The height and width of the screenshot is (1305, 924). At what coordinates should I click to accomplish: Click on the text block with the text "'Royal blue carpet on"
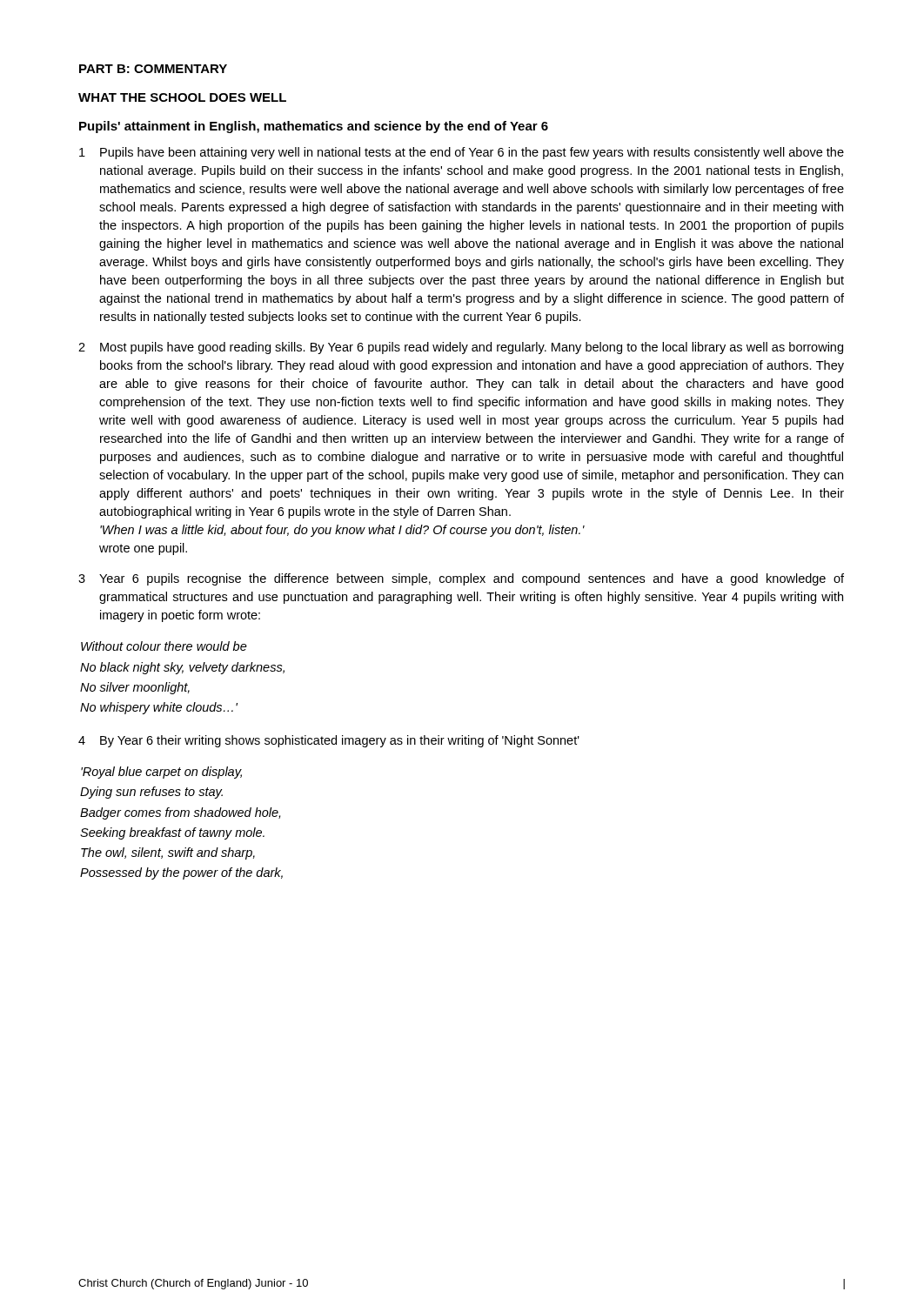pyautogui.click(x=182, y=822)
